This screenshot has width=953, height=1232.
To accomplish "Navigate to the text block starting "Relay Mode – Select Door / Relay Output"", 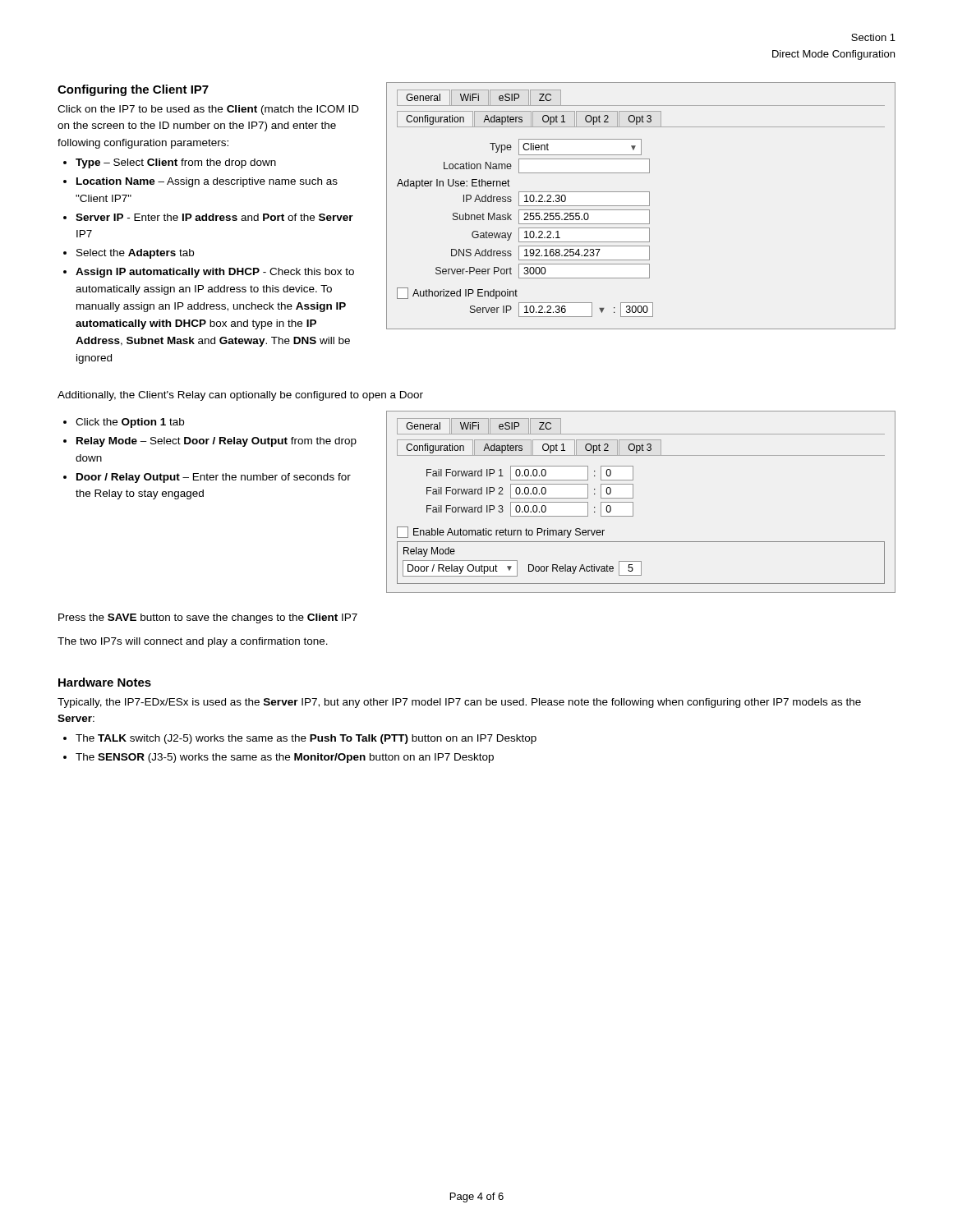I will click(216, 449).
